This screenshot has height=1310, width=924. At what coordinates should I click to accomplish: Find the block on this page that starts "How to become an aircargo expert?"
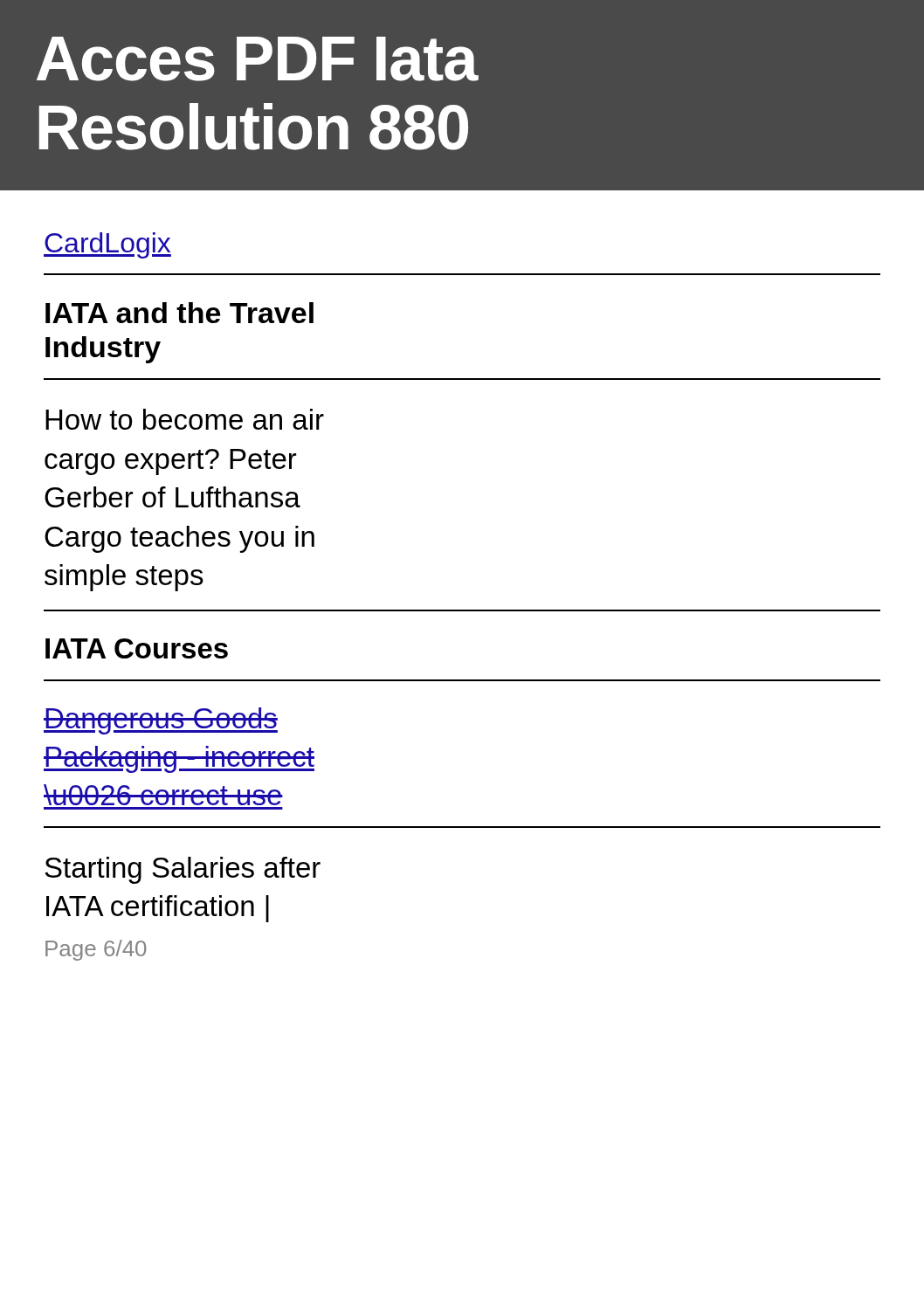click(x=185, y=419)
